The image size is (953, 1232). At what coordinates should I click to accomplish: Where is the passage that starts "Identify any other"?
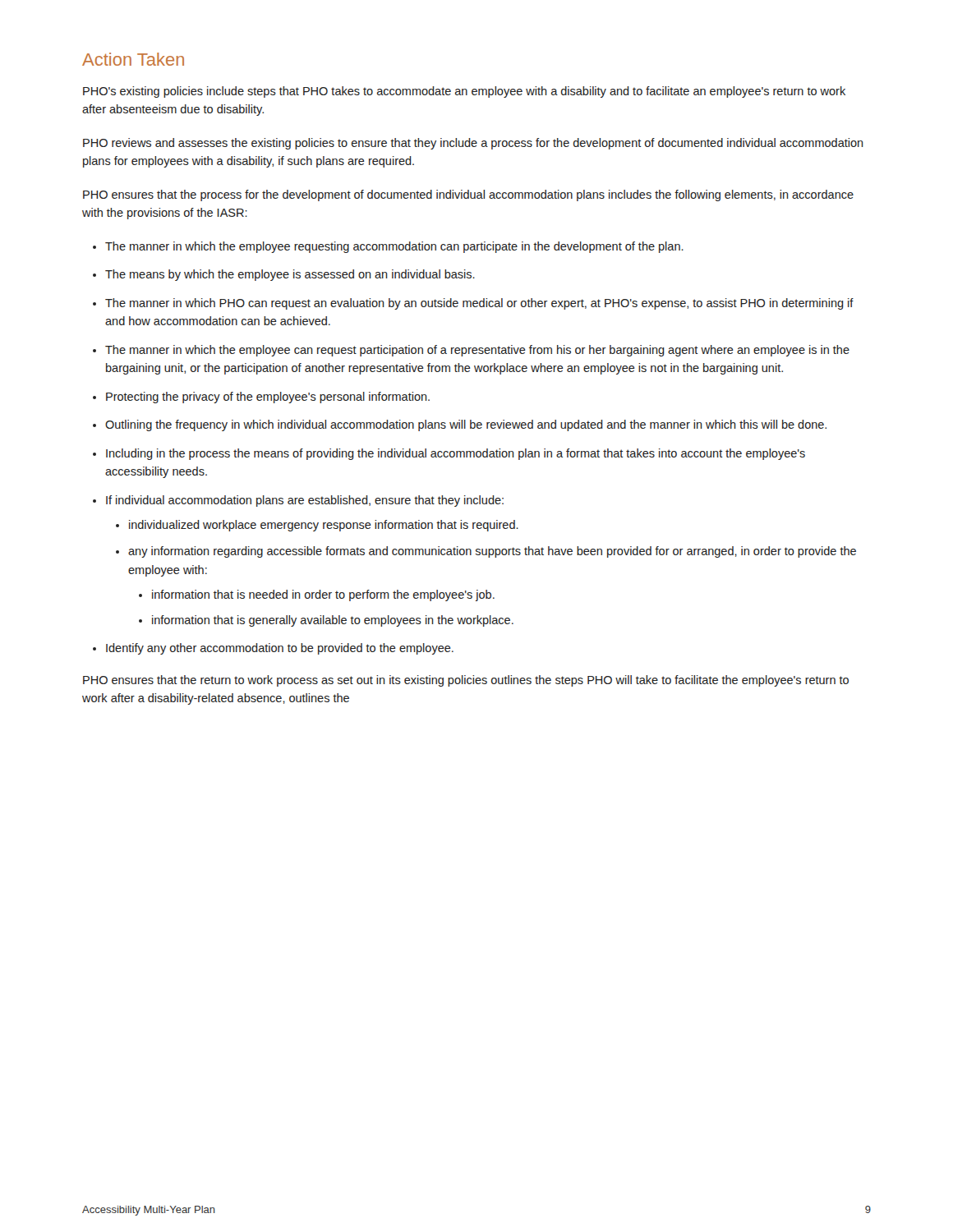click(x=280, y=648)
